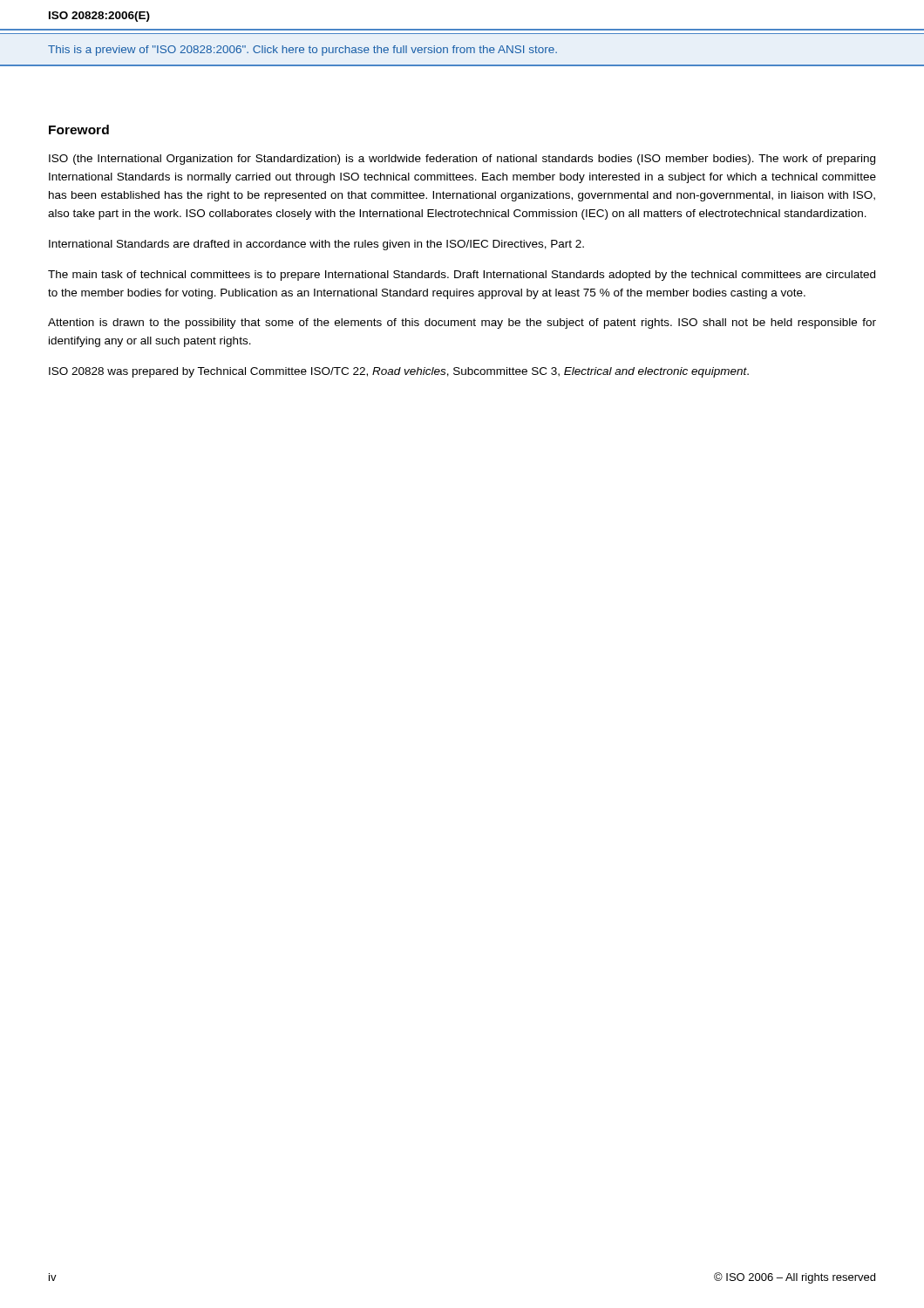Point to the block beginning "ISO (the International"
The height and width of the screenshot is (1308, 924).
tap(462, 186)
